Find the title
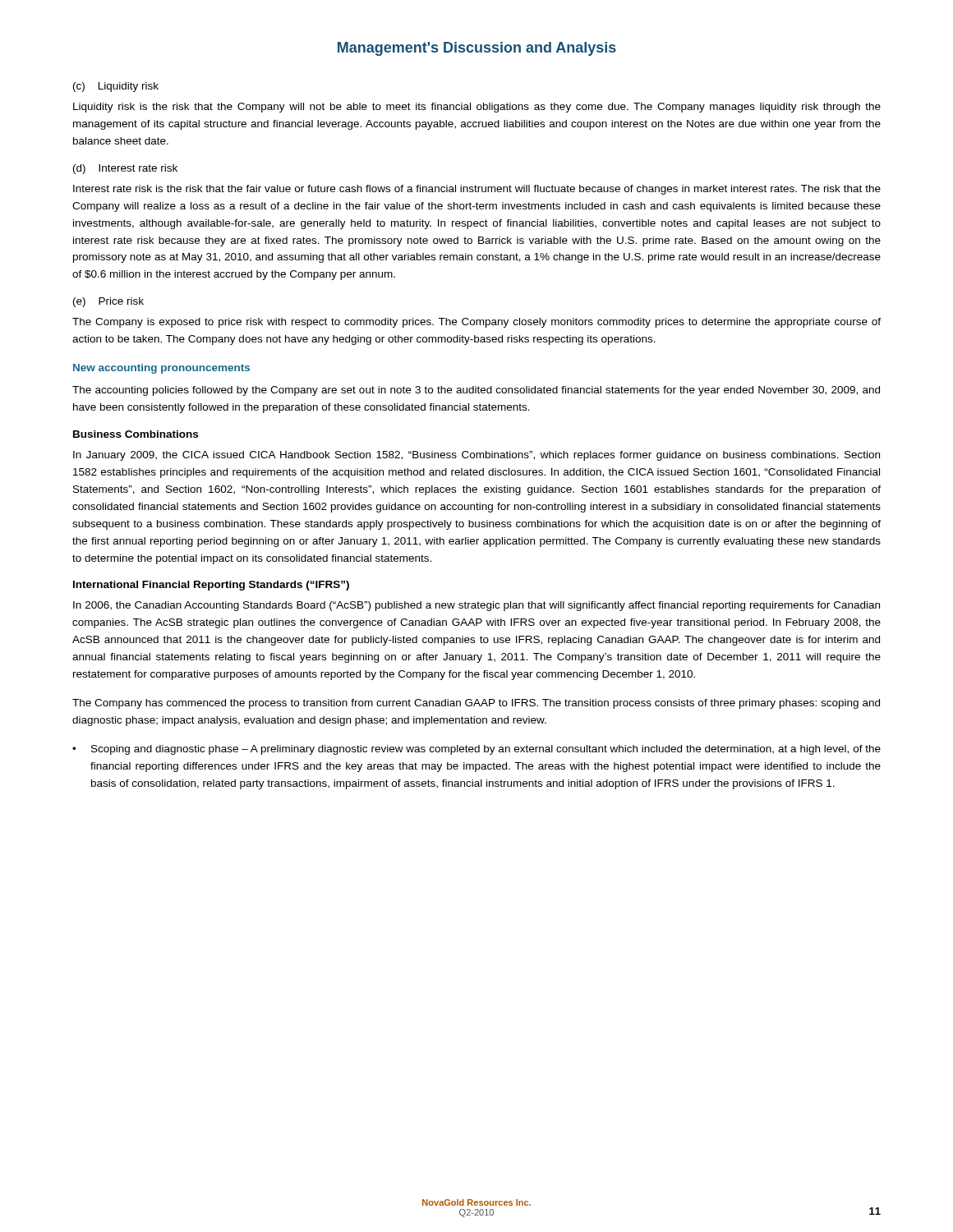Screen dimensions: 1232x953 click(476, 48)
